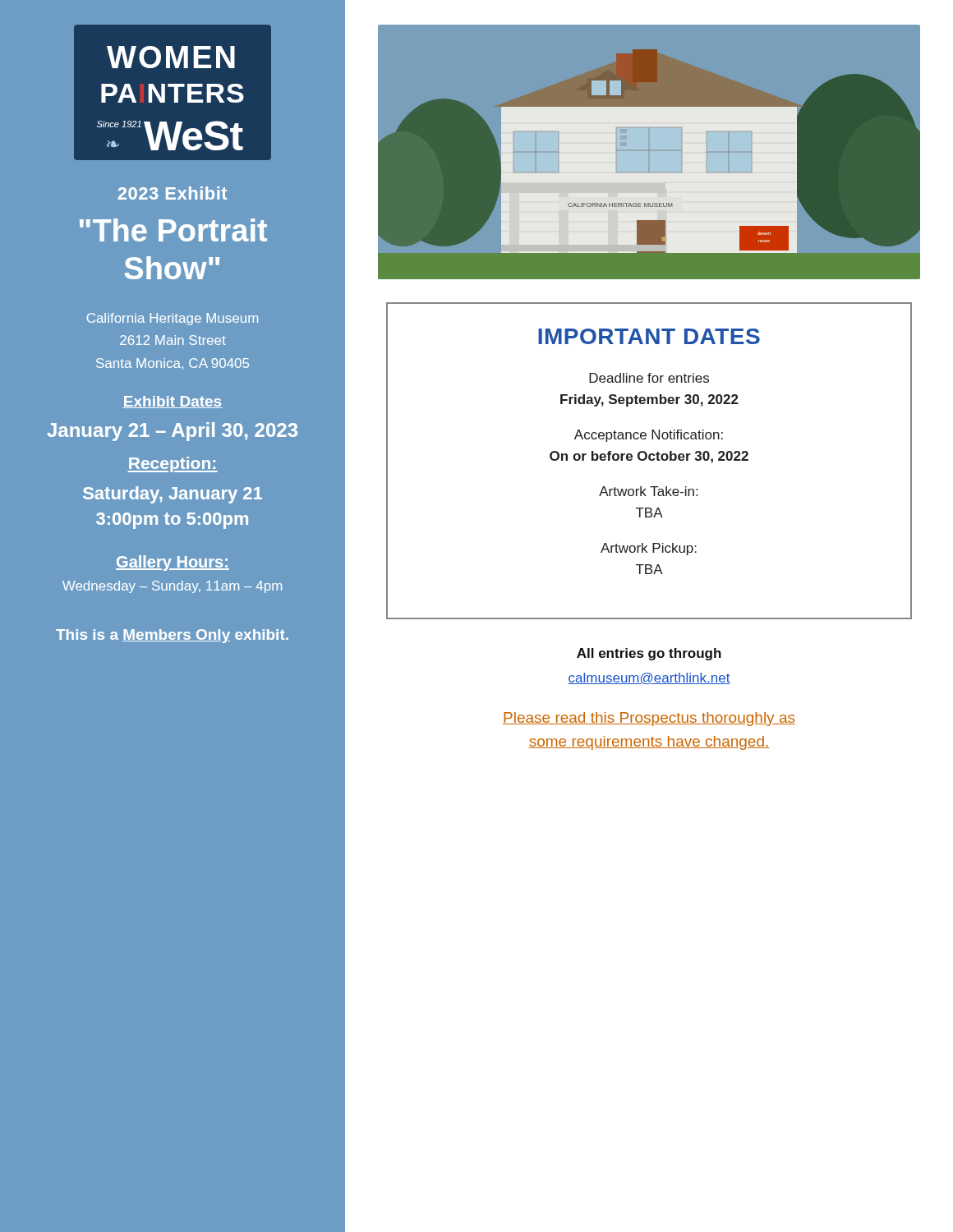This screenshot has height=1232, width=953.
Task: Where does it say ""The PortraitShow""?
Action: point(172,249)
